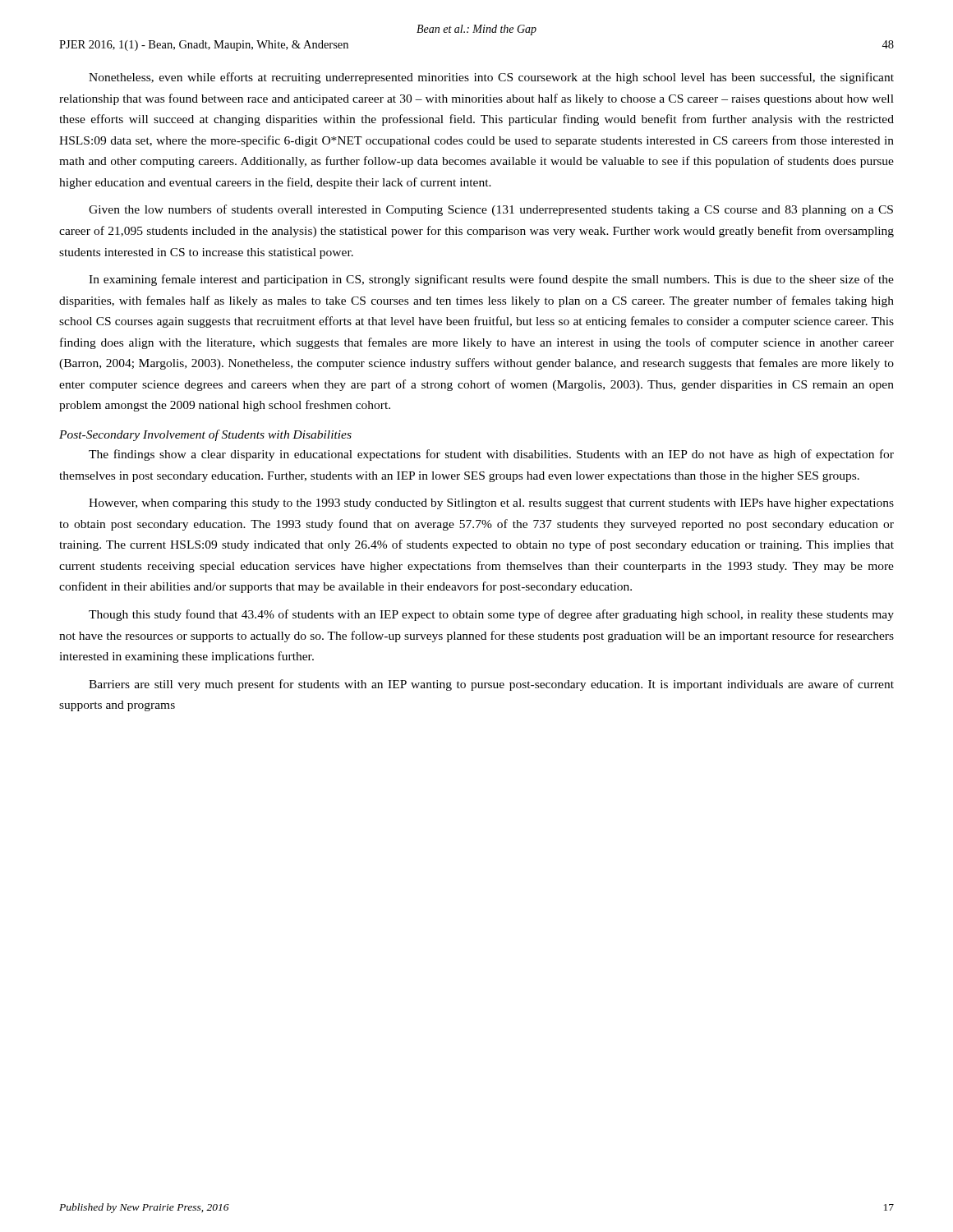The height and width of the screenshot is (1232, 953).
Task: Click on the section header that says "Post-Secondary Involvement of"
Action: point(205,434)
